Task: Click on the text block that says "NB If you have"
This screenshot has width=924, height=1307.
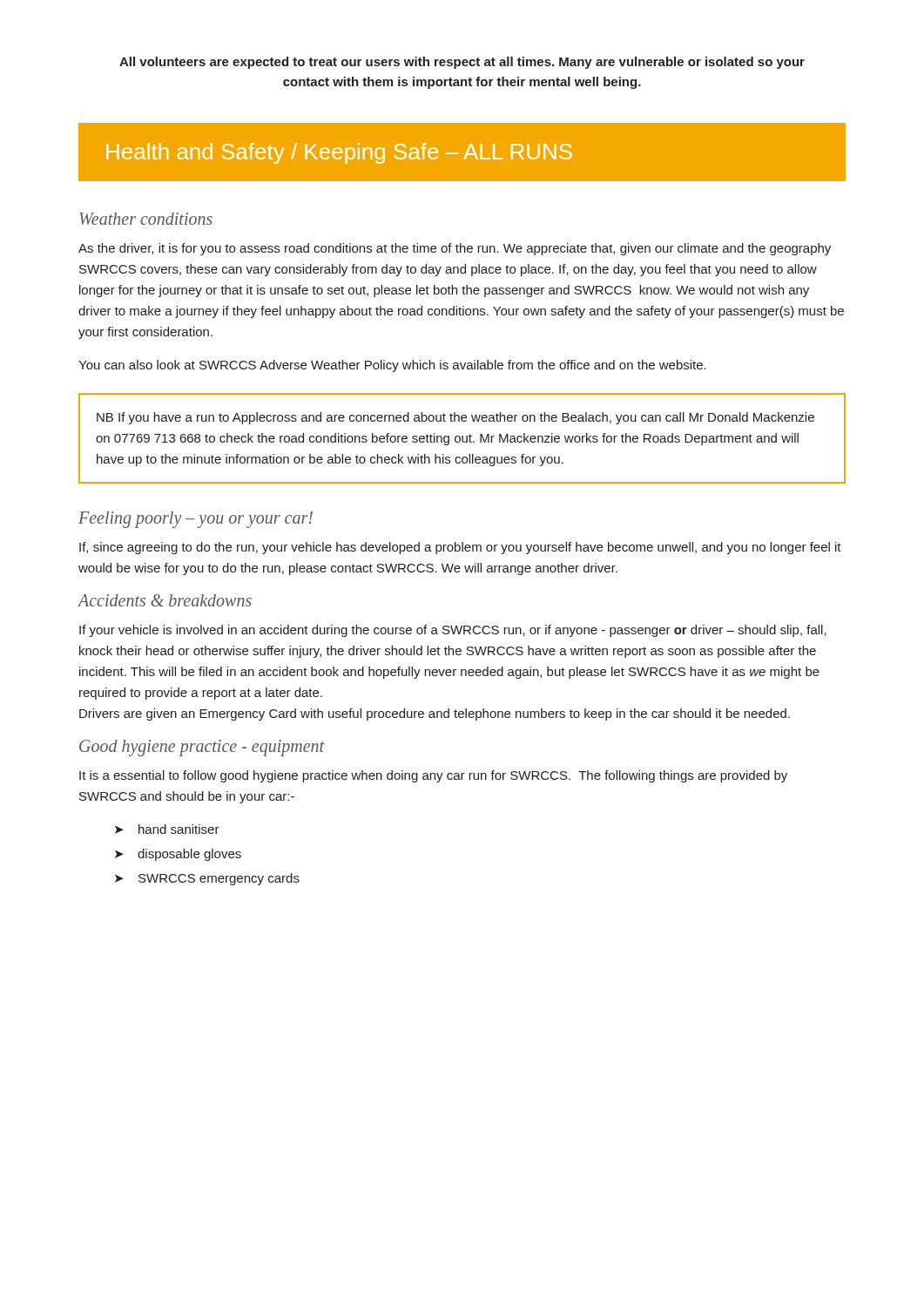Action: point(455,438)
